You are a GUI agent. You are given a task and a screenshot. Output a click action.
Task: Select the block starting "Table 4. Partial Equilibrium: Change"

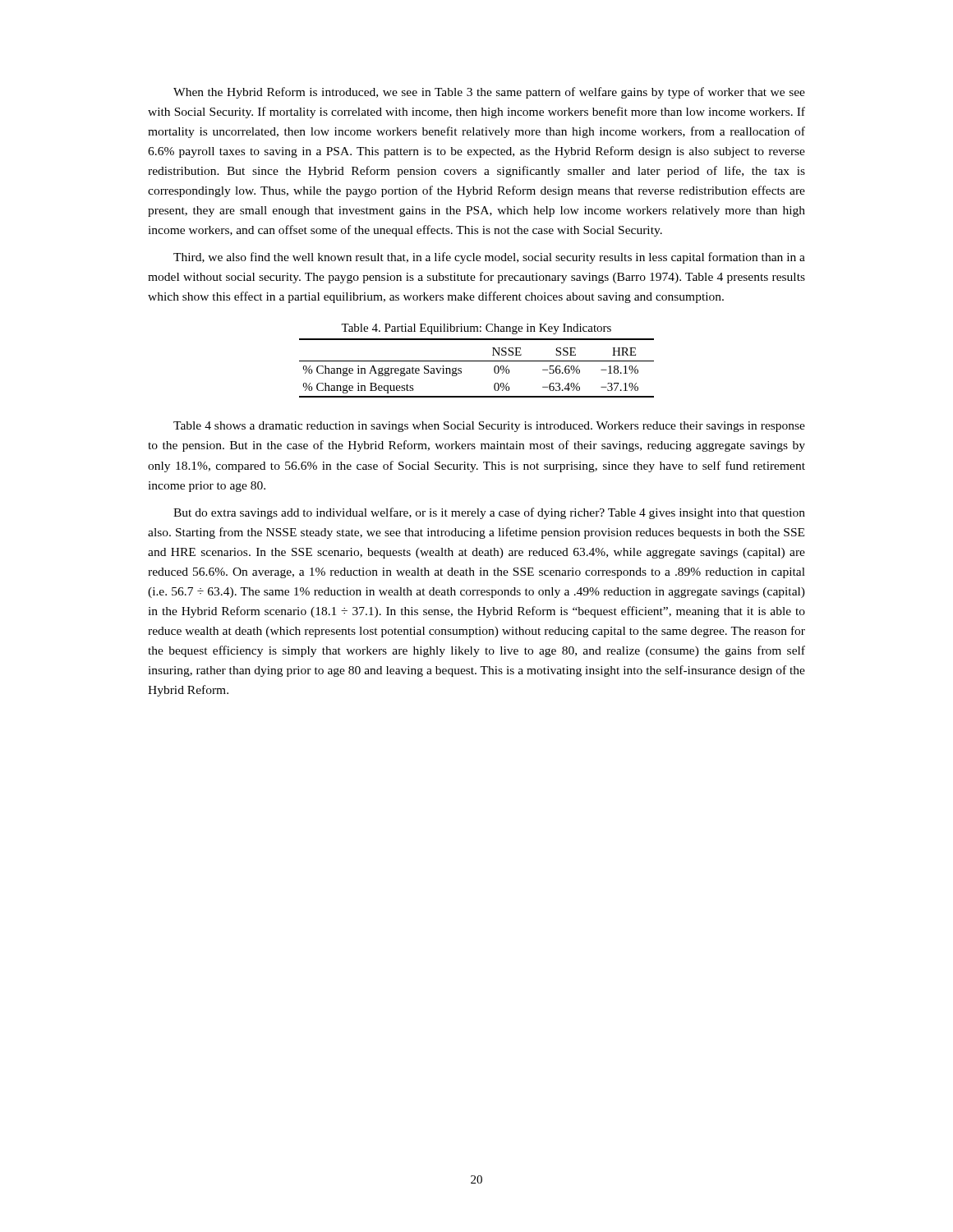click(x=476, y=328)
